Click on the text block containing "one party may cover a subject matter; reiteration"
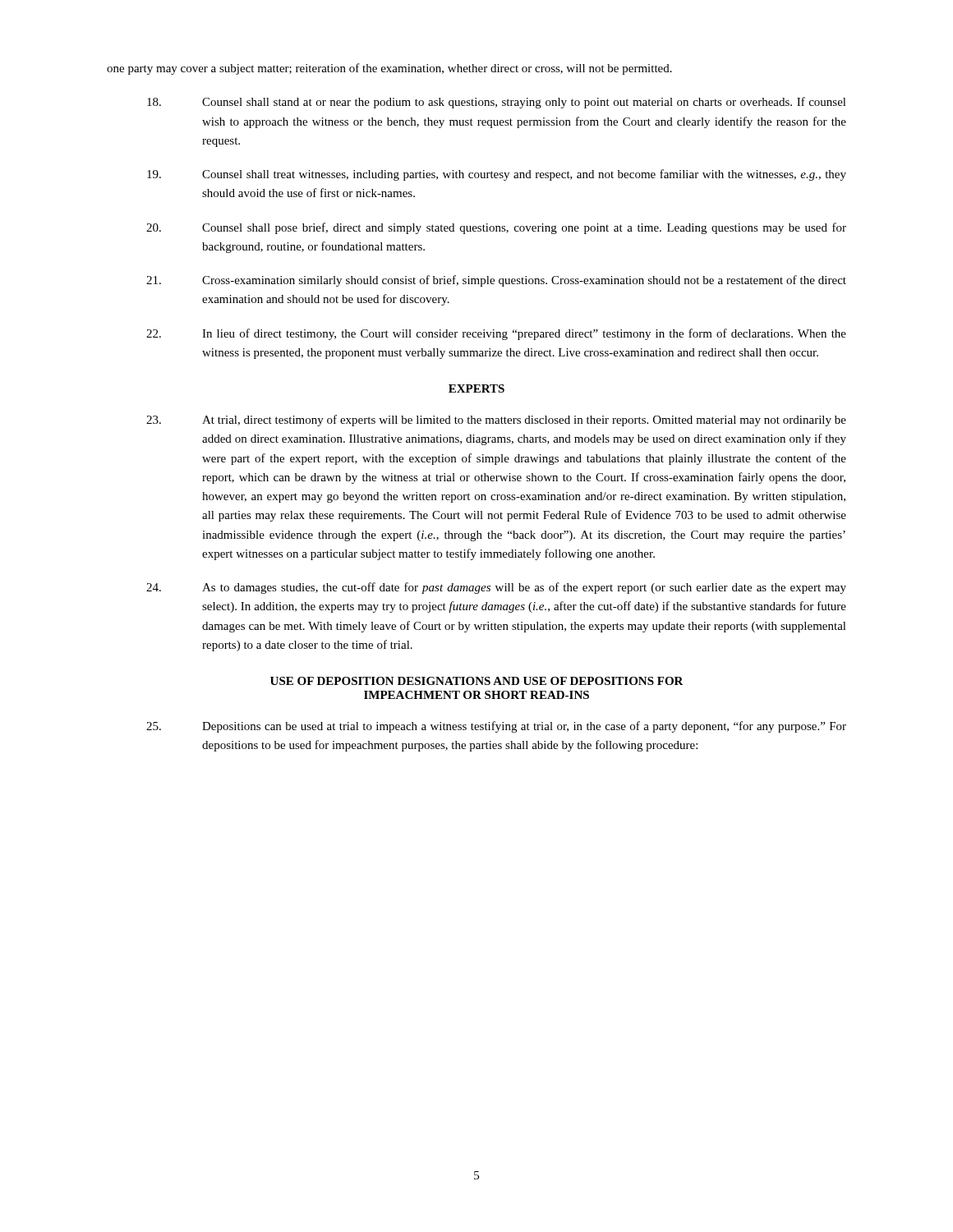The image size is (953, 1232). [390, 68]
